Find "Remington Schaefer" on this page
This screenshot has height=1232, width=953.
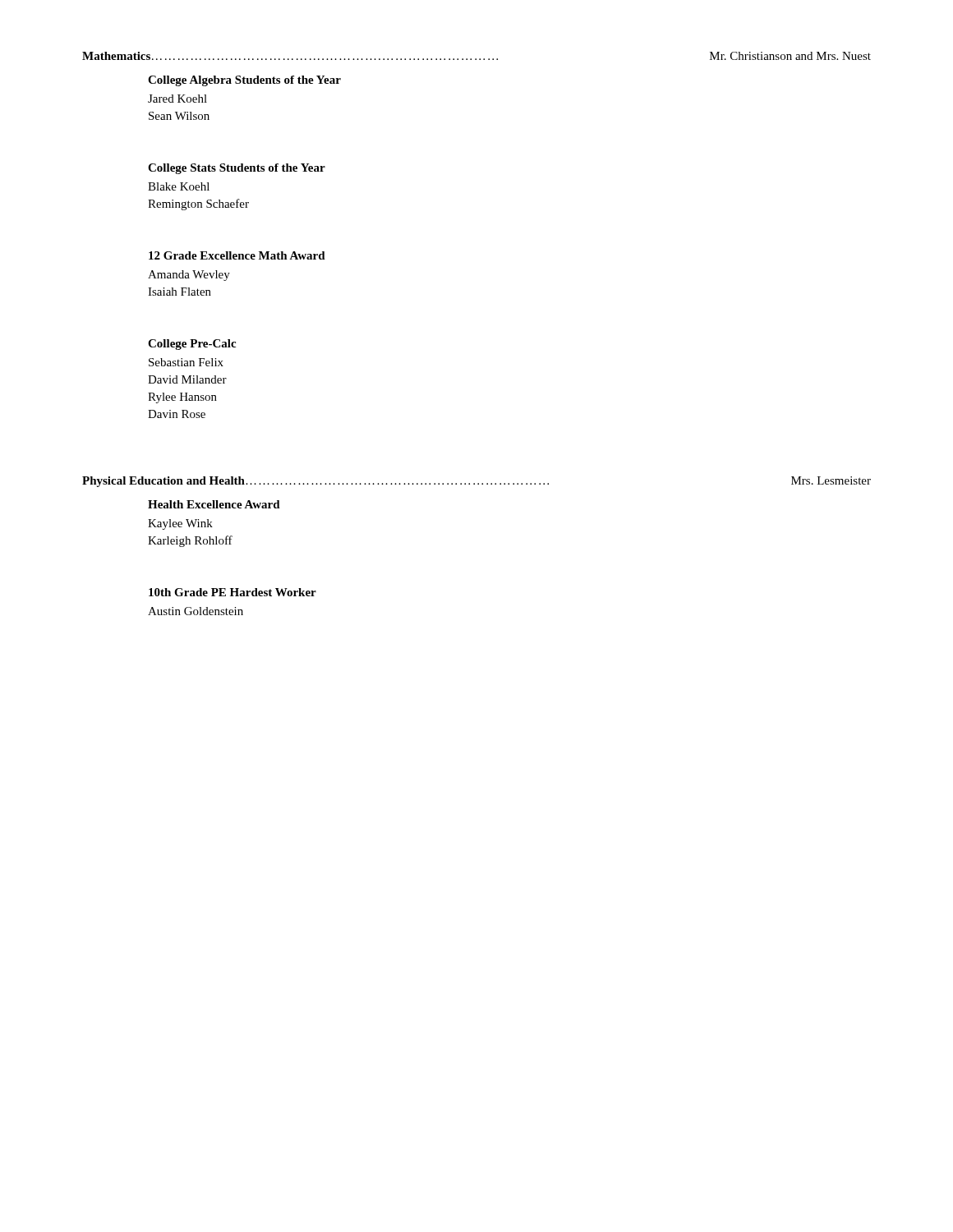[x=198, y=204]
